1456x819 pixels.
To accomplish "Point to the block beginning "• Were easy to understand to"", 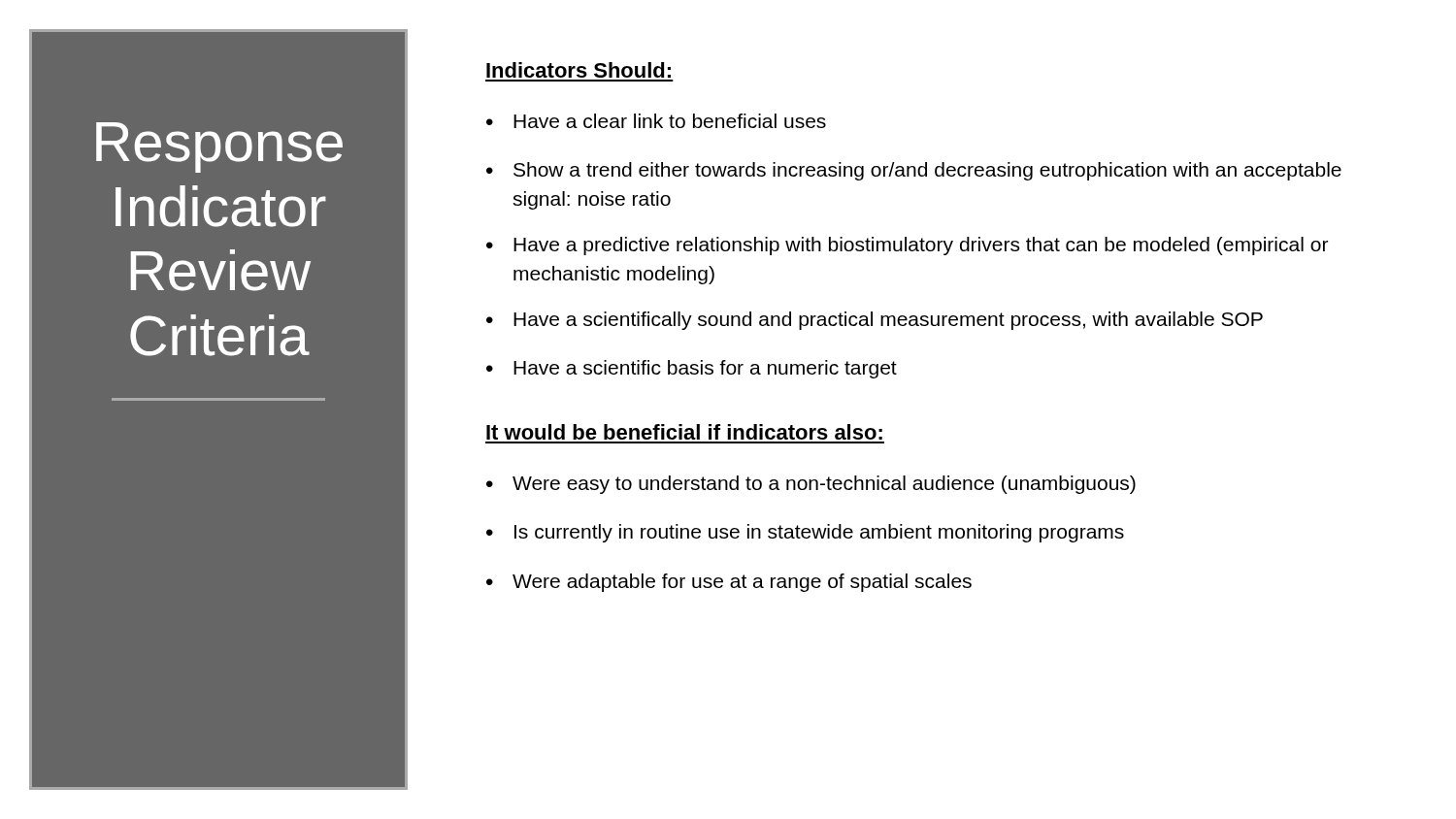I will (x=937, y=484).
